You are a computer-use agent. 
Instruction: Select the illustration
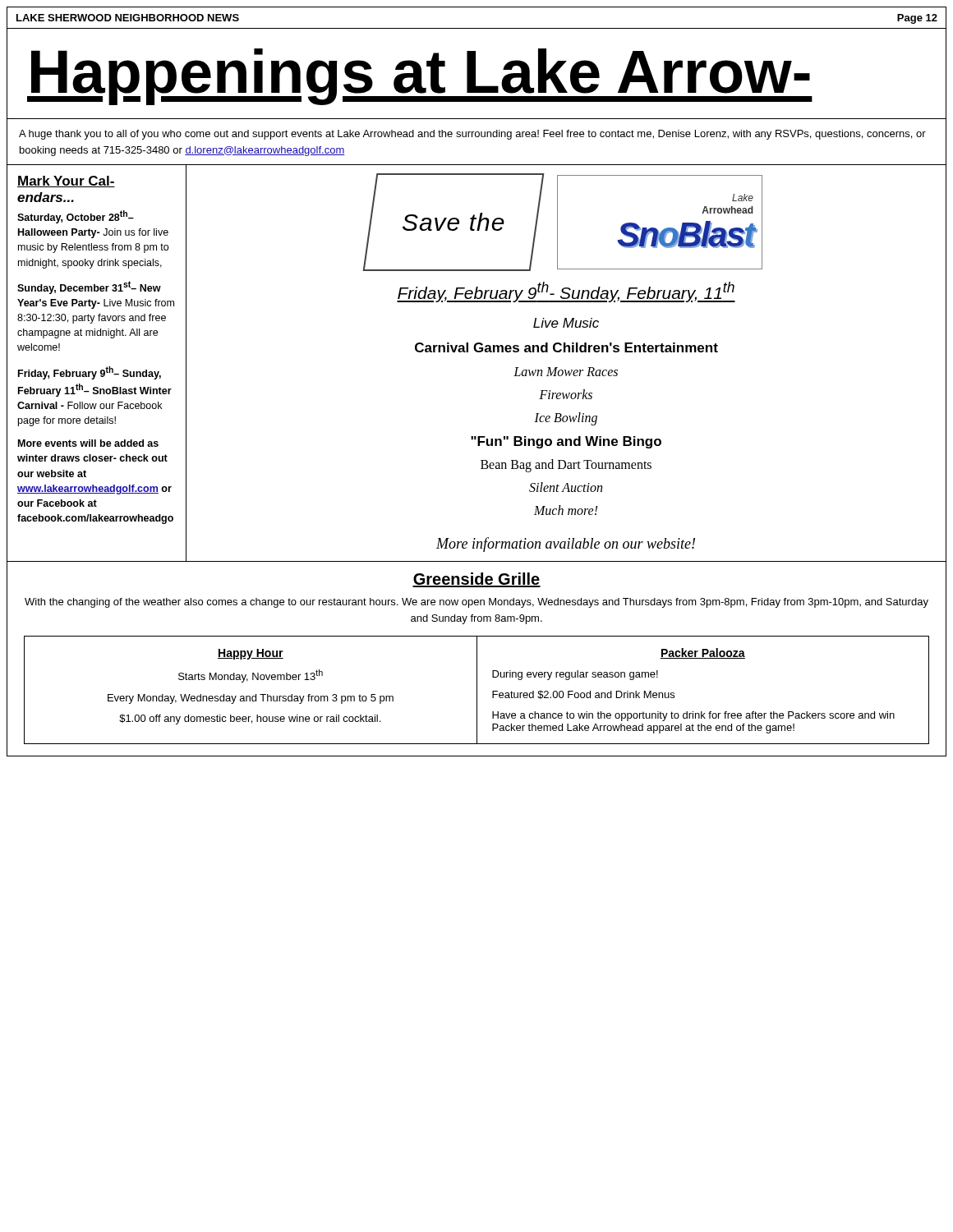(x=566, y=222)
